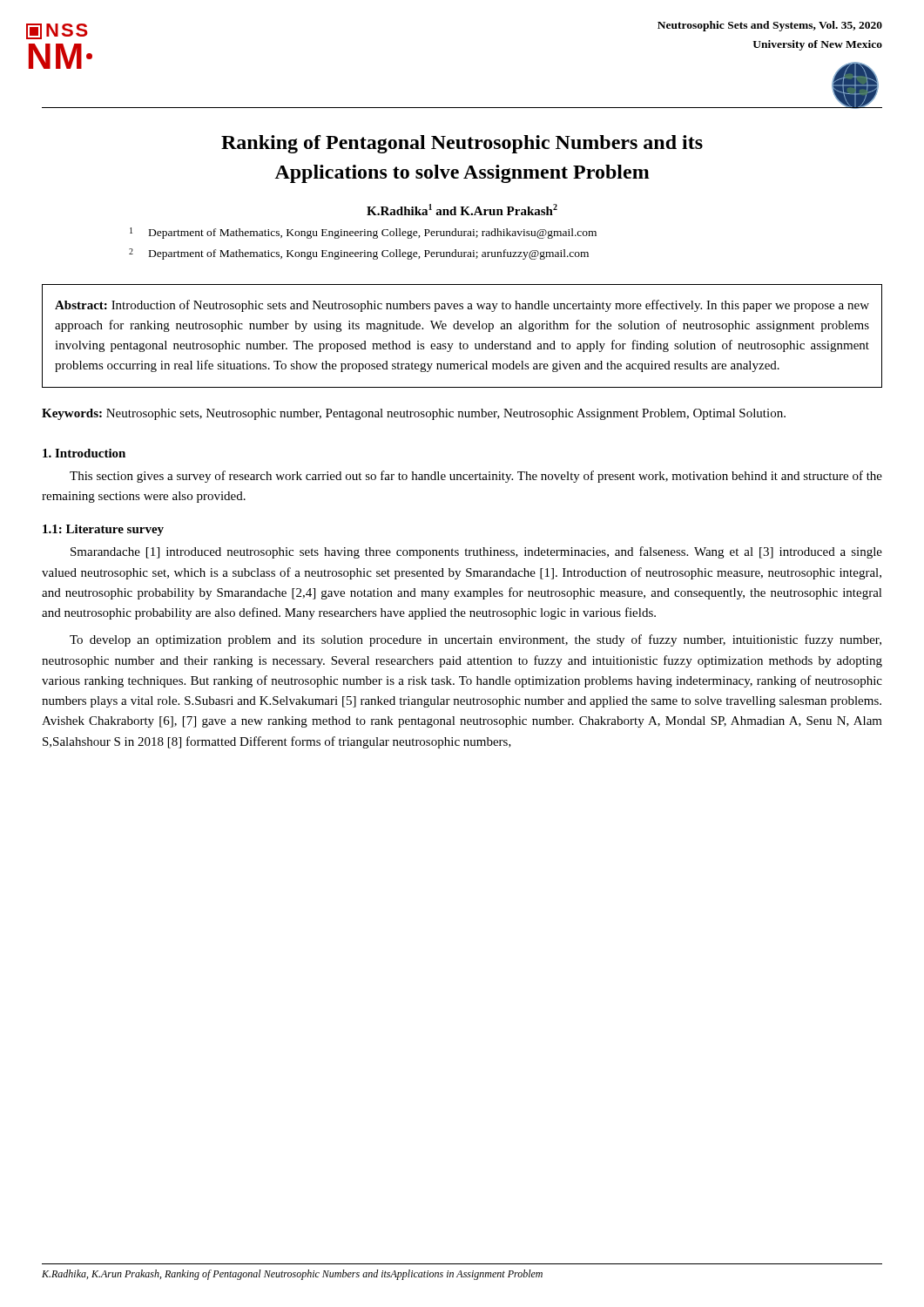Locate the text block that reads "1 Department of Mathematics, Kongu Engineering"

pos(506,244)
